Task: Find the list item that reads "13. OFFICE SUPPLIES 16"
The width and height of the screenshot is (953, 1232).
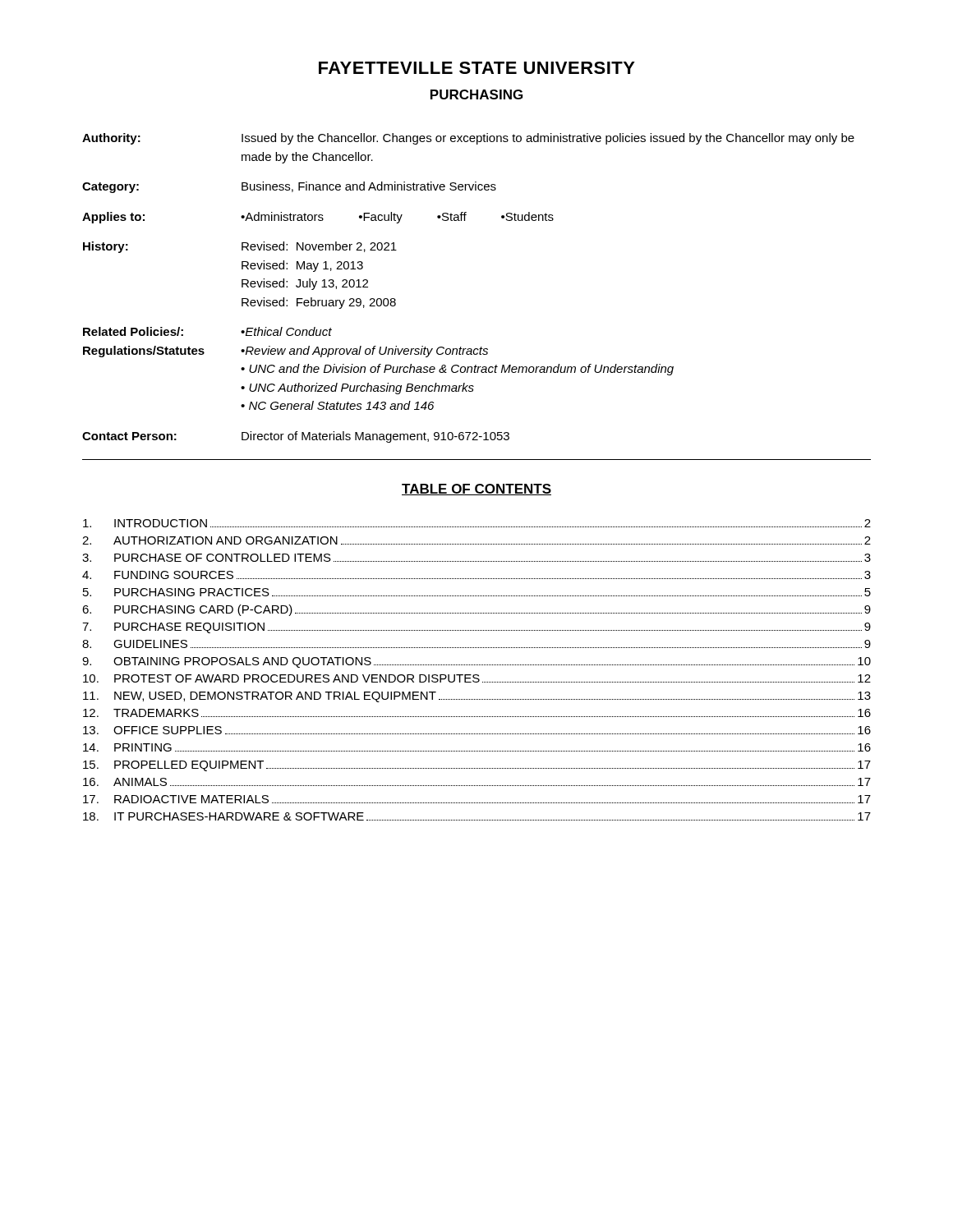Action: pos(476,731)
